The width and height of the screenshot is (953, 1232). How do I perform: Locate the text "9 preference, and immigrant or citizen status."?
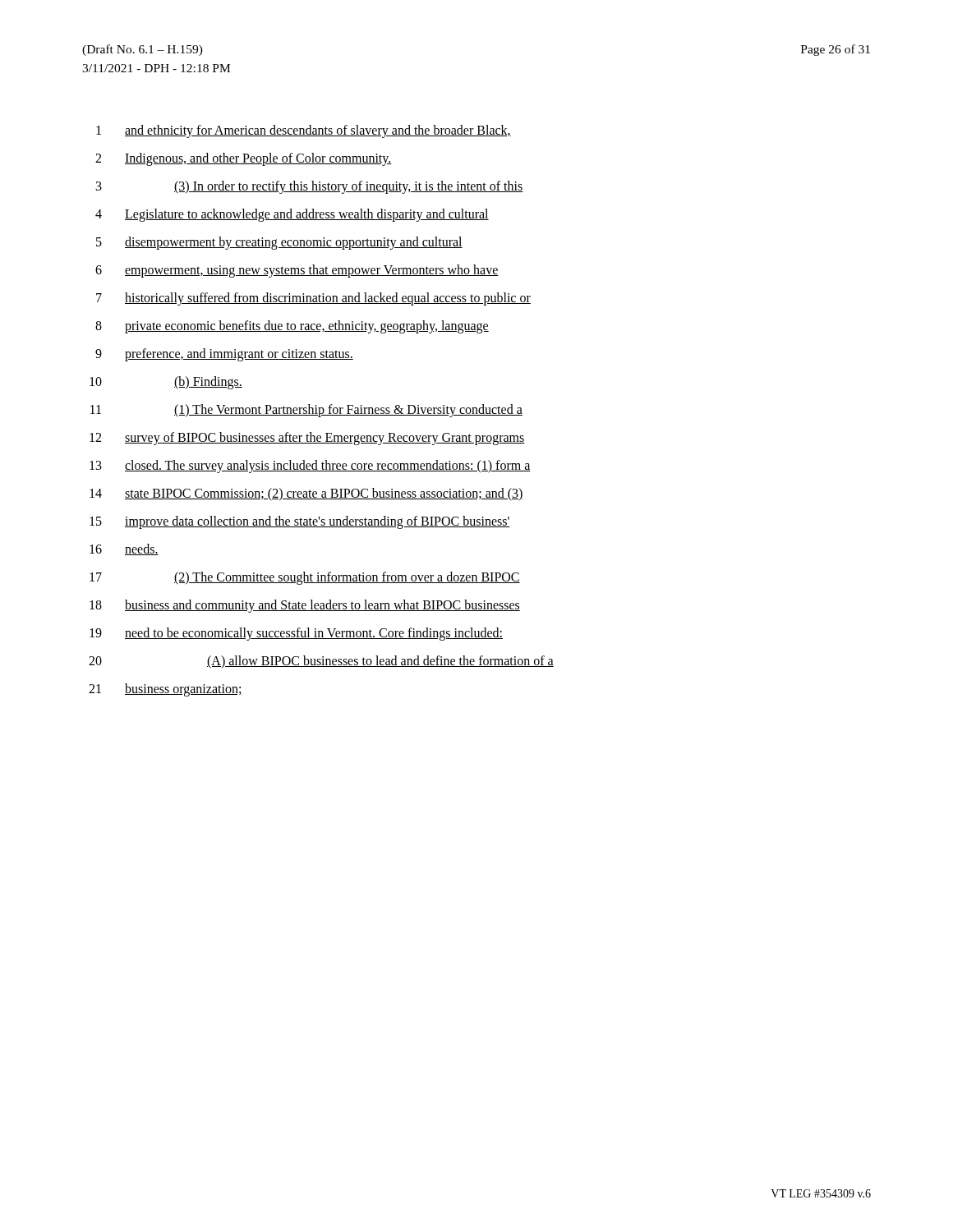(x=224, y=355)
